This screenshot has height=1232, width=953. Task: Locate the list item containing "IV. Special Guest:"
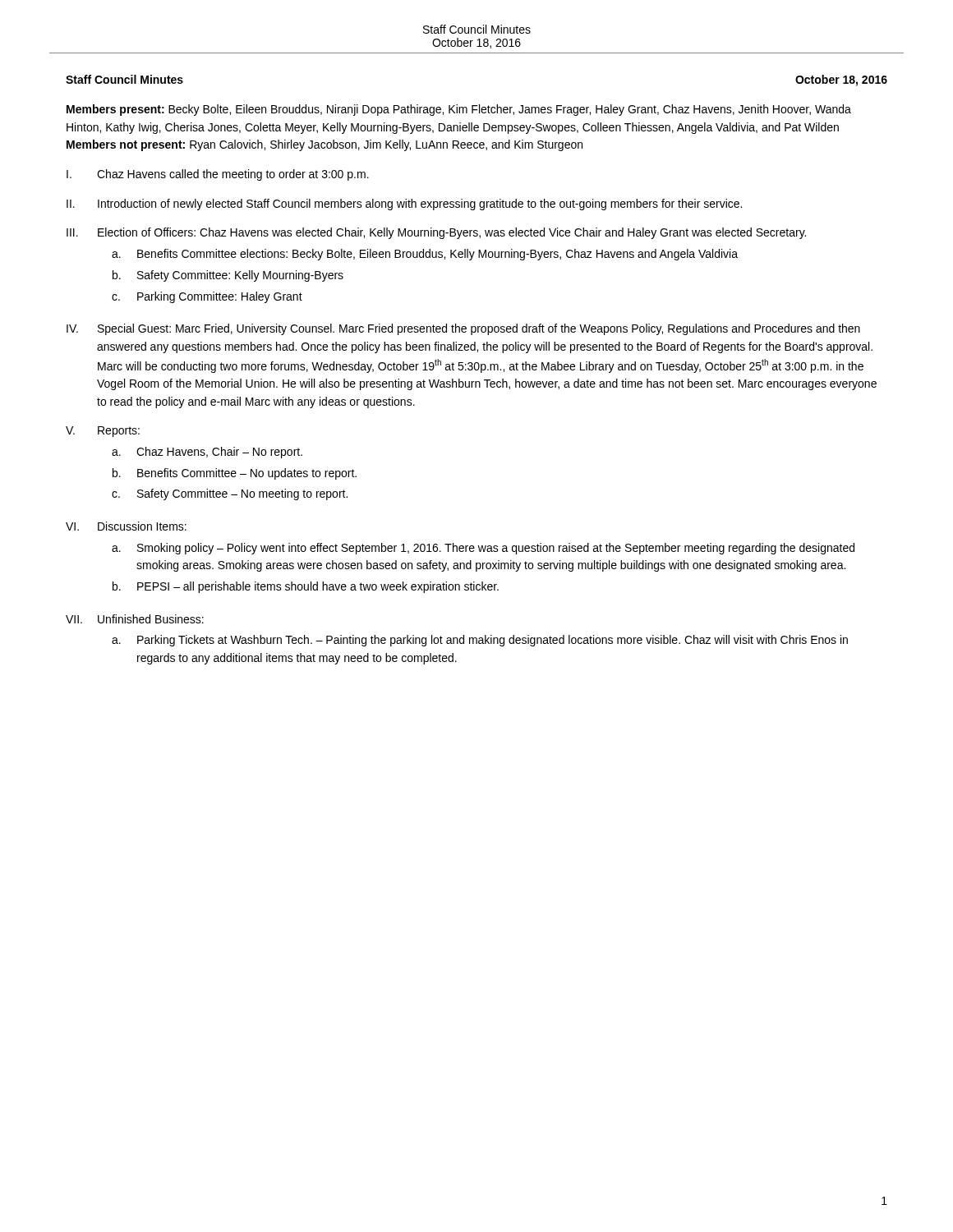[x=476, y=366]
